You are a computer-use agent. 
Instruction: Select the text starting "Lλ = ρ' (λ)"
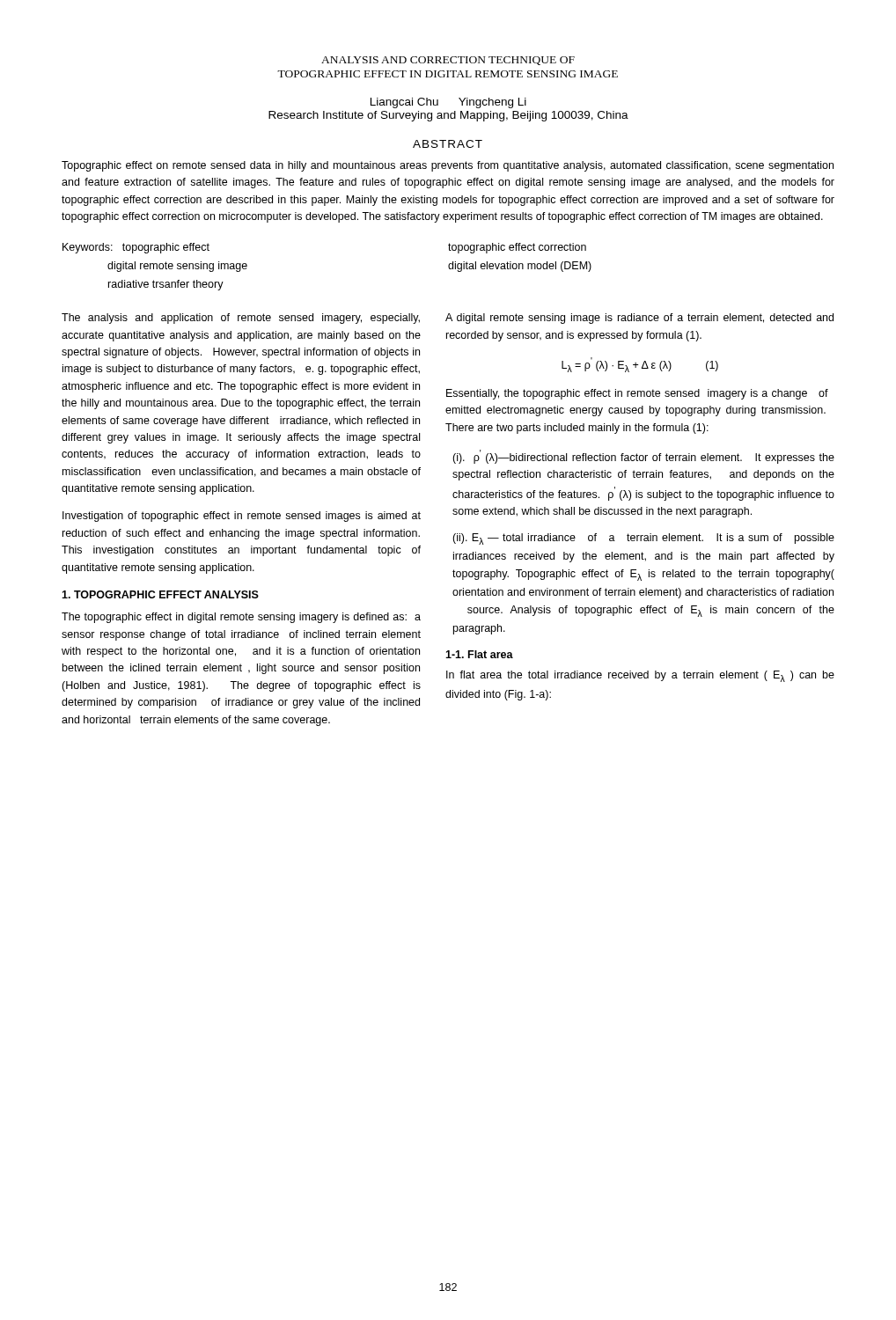(x=640, y=366)
